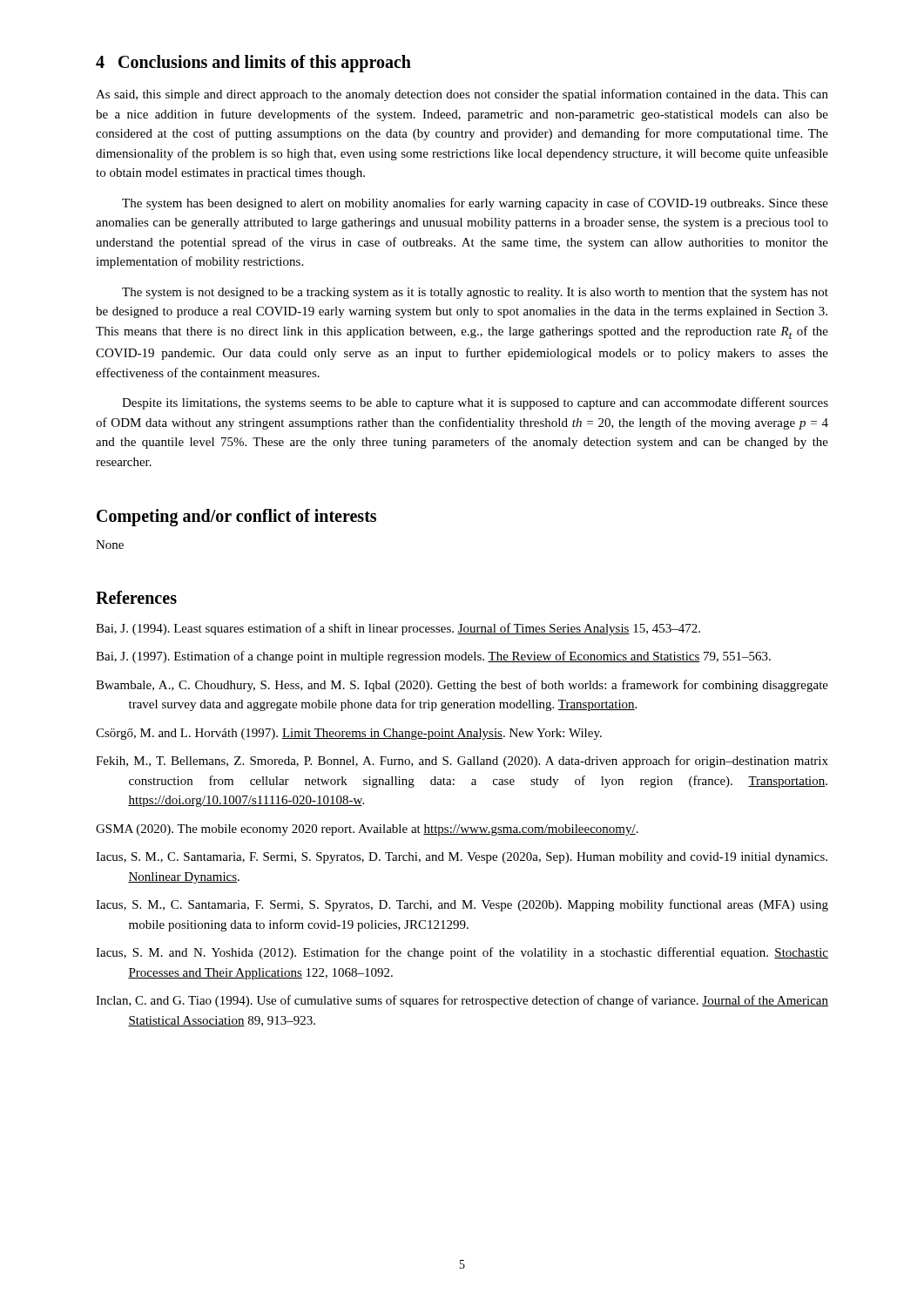Point to the block beginning "Csörgő, M. and L. Horváth (1997). Limit Theorems"
Image resolution: width=924 pixels, height=1307 pixels.
pyautogui.click(x=349, y=733)
